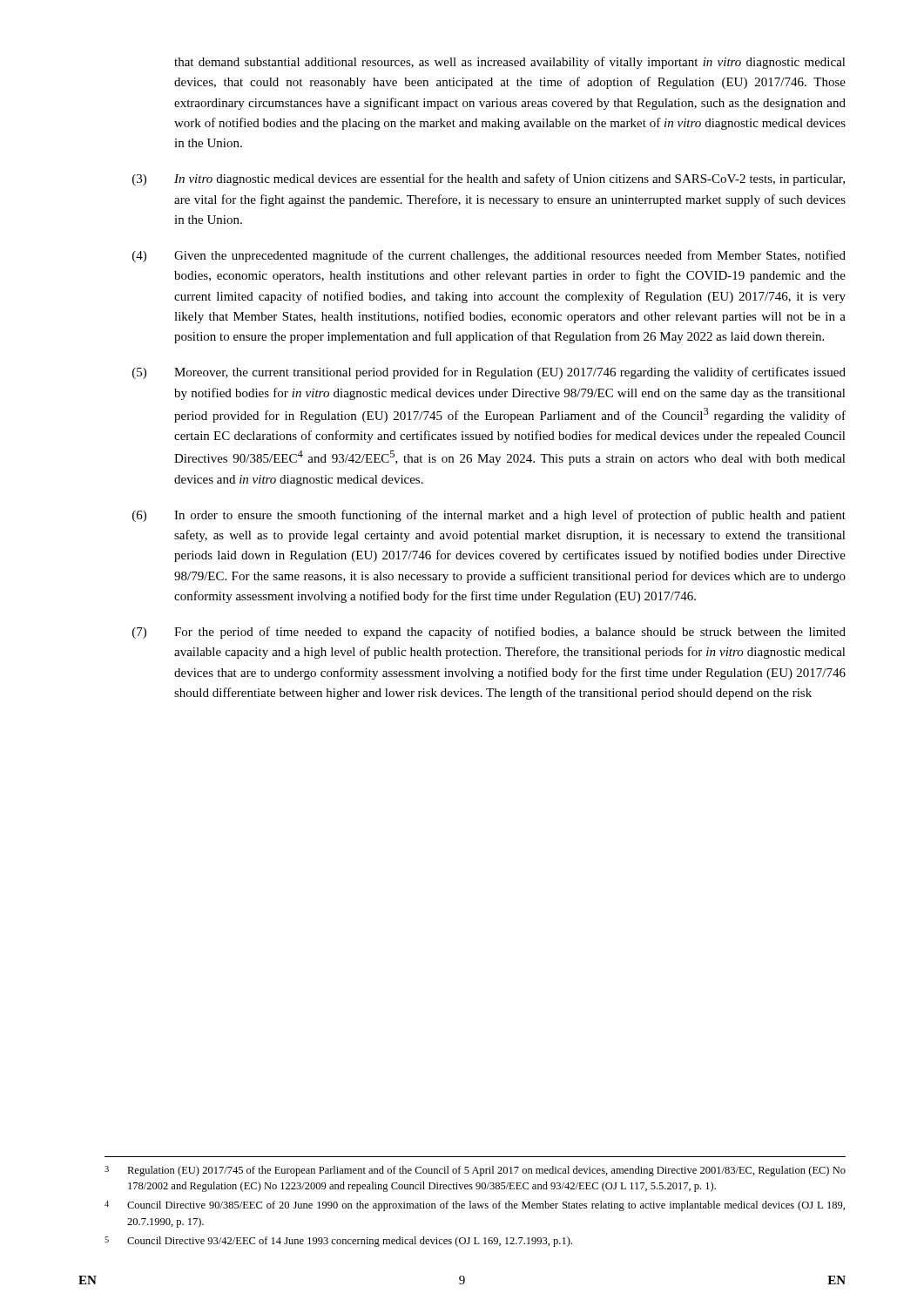Locate the passage starting "4 Council Directive 90/385/EEC of 20 June"
Screen dimensions: 1307x924
pos(475,1213)
